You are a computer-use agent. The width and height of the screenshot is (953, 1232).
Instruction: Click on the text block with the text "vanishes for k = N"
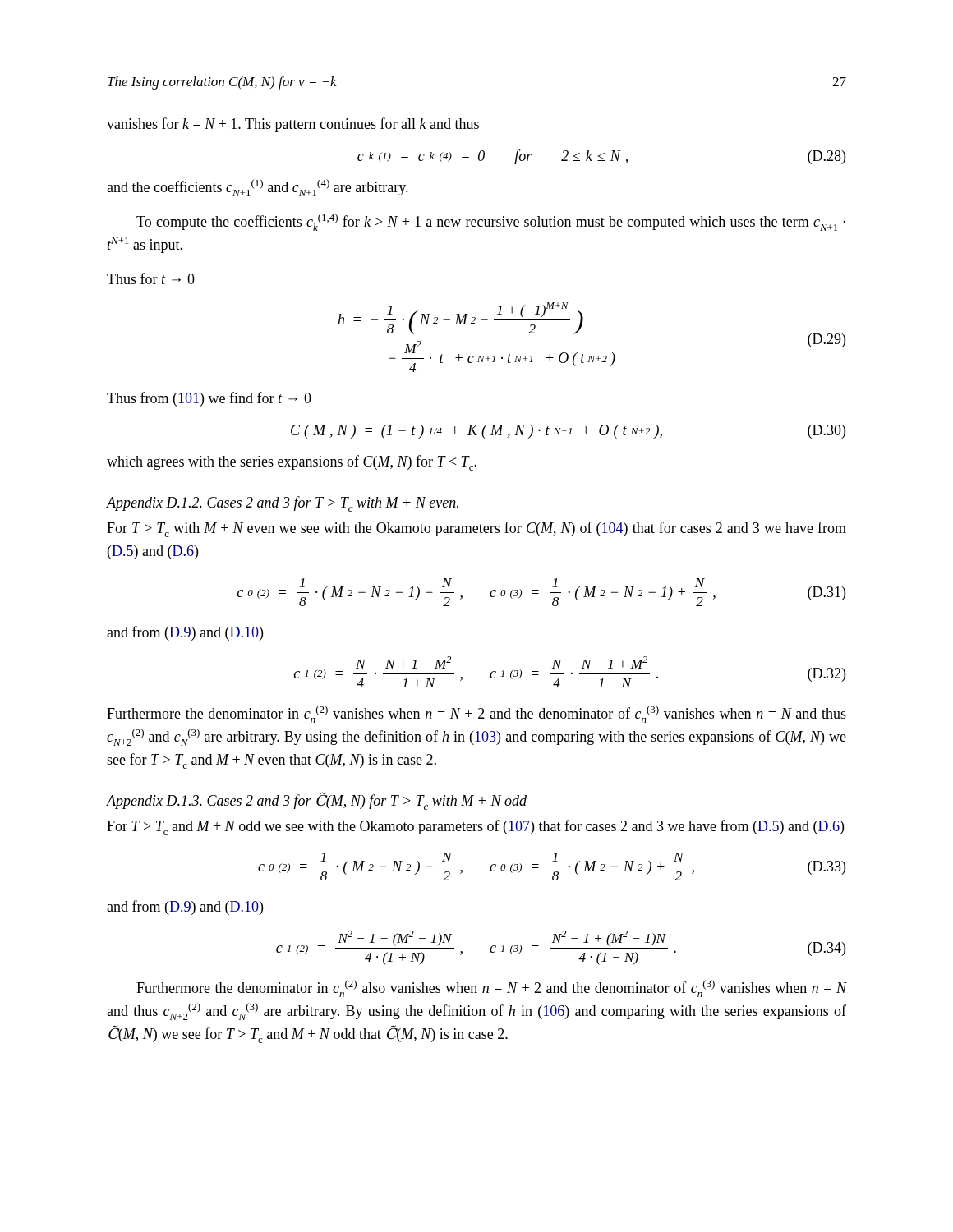476,125
